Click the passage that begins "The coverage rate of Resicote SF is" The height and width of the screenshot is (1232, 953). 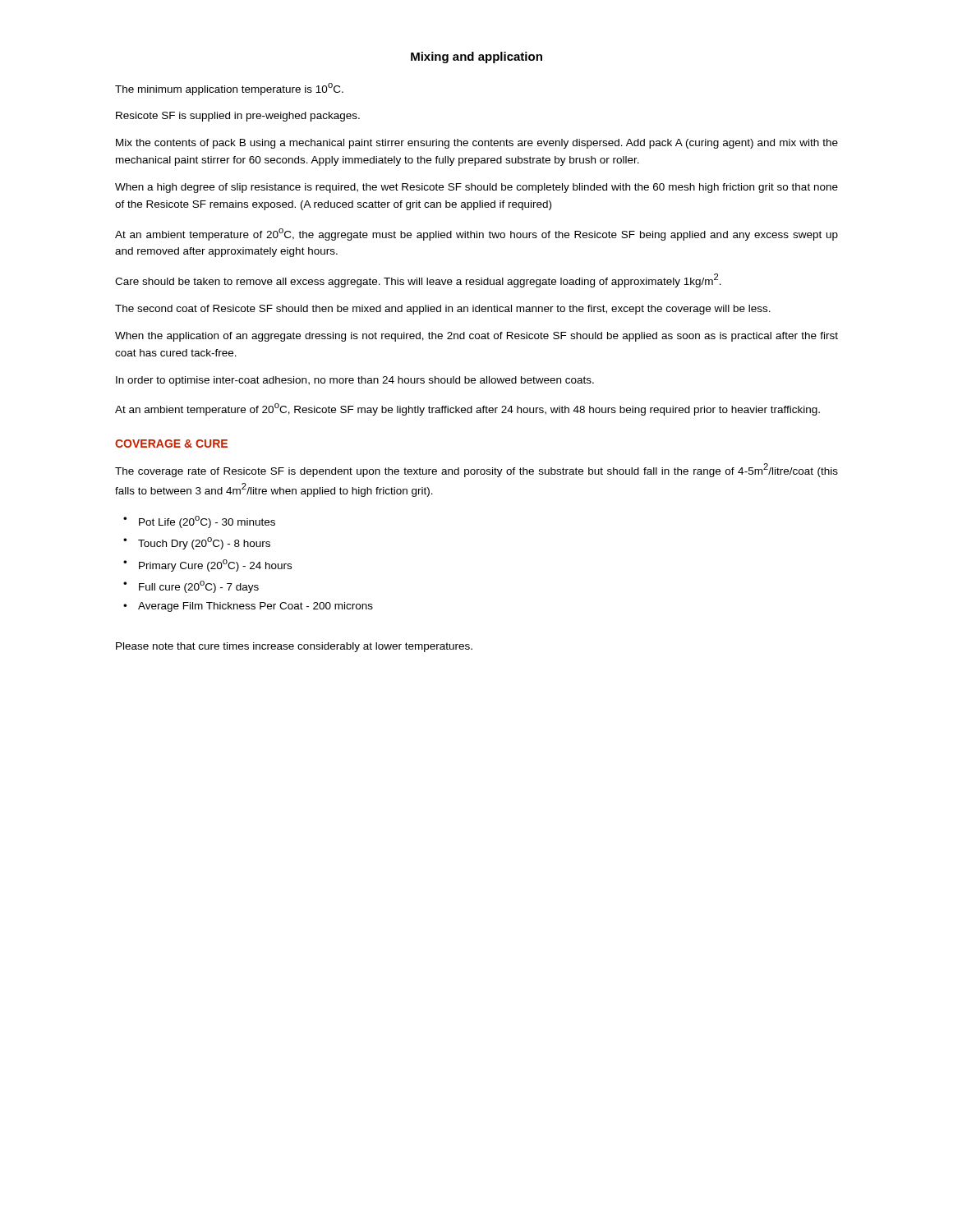coord(476,479)
